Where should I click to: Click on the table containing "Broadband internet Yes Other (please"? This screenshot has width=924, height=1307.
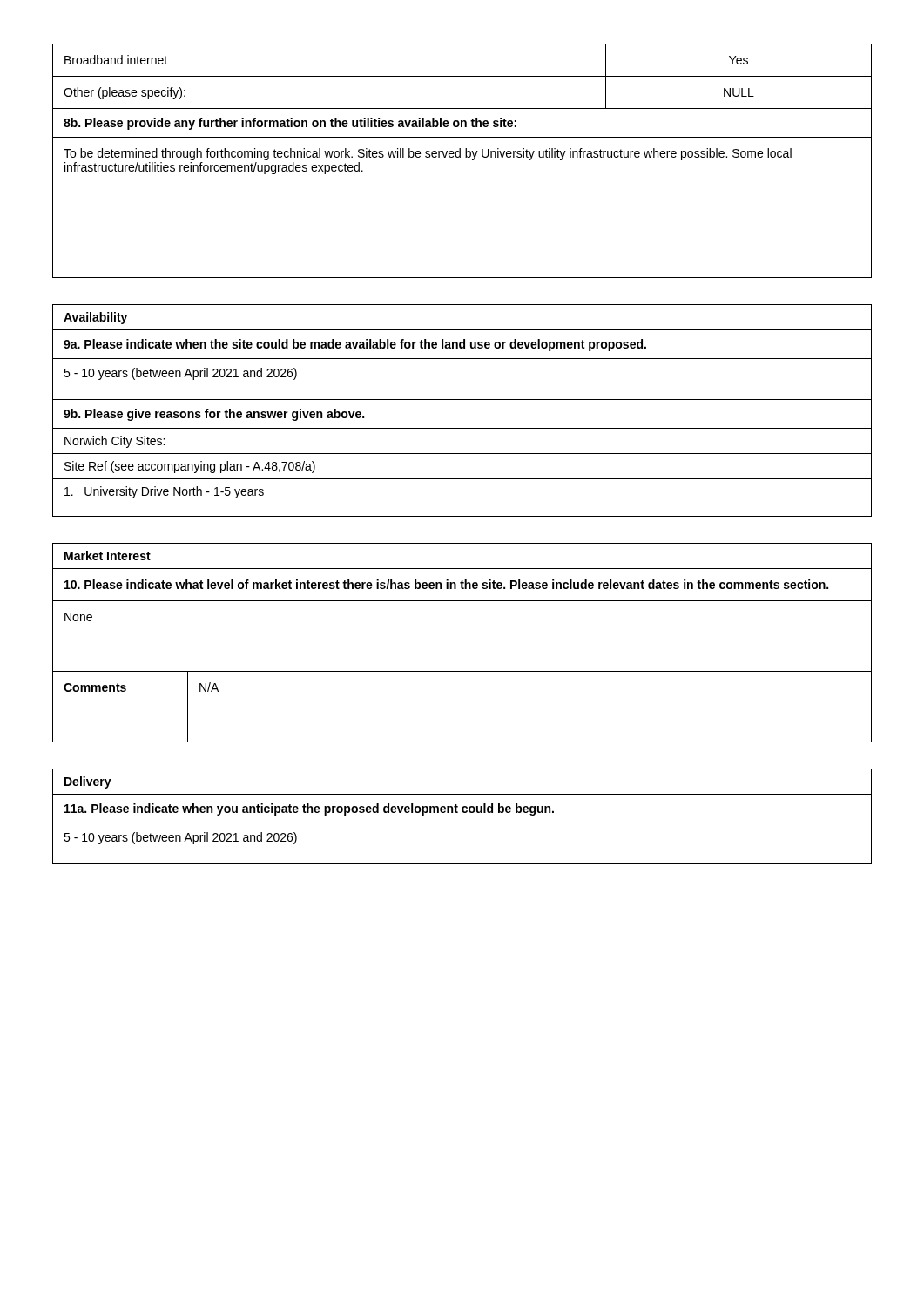click(x=462, y=161)
